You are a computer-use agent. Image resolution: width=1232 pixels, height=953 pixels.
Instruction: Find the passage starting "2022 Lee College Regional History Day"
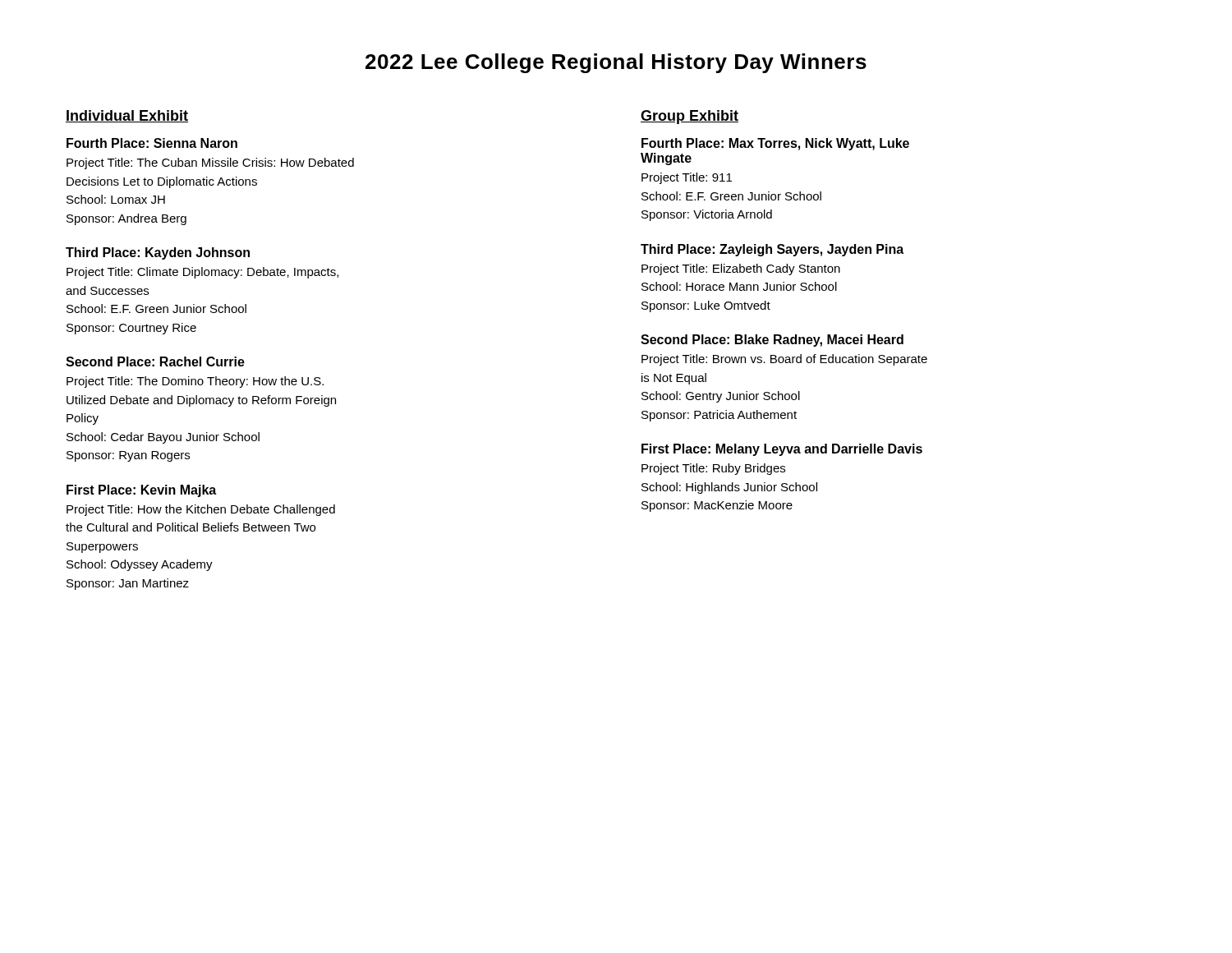pyautogui.click(x=616, y=62)
